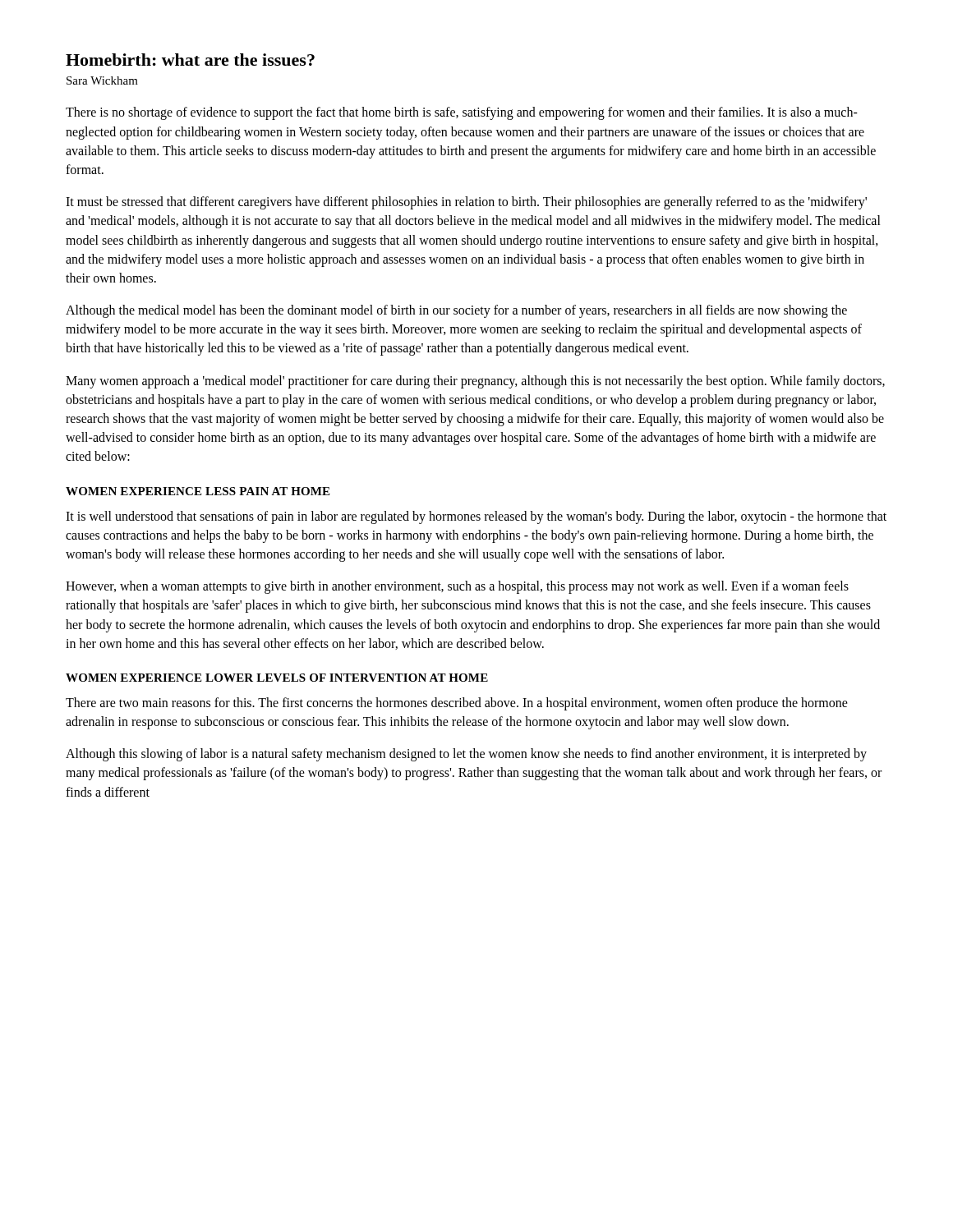Click the passage that begins "However, when a woman attempts"
Screen dimensions: 1232x953
(473, 615)
